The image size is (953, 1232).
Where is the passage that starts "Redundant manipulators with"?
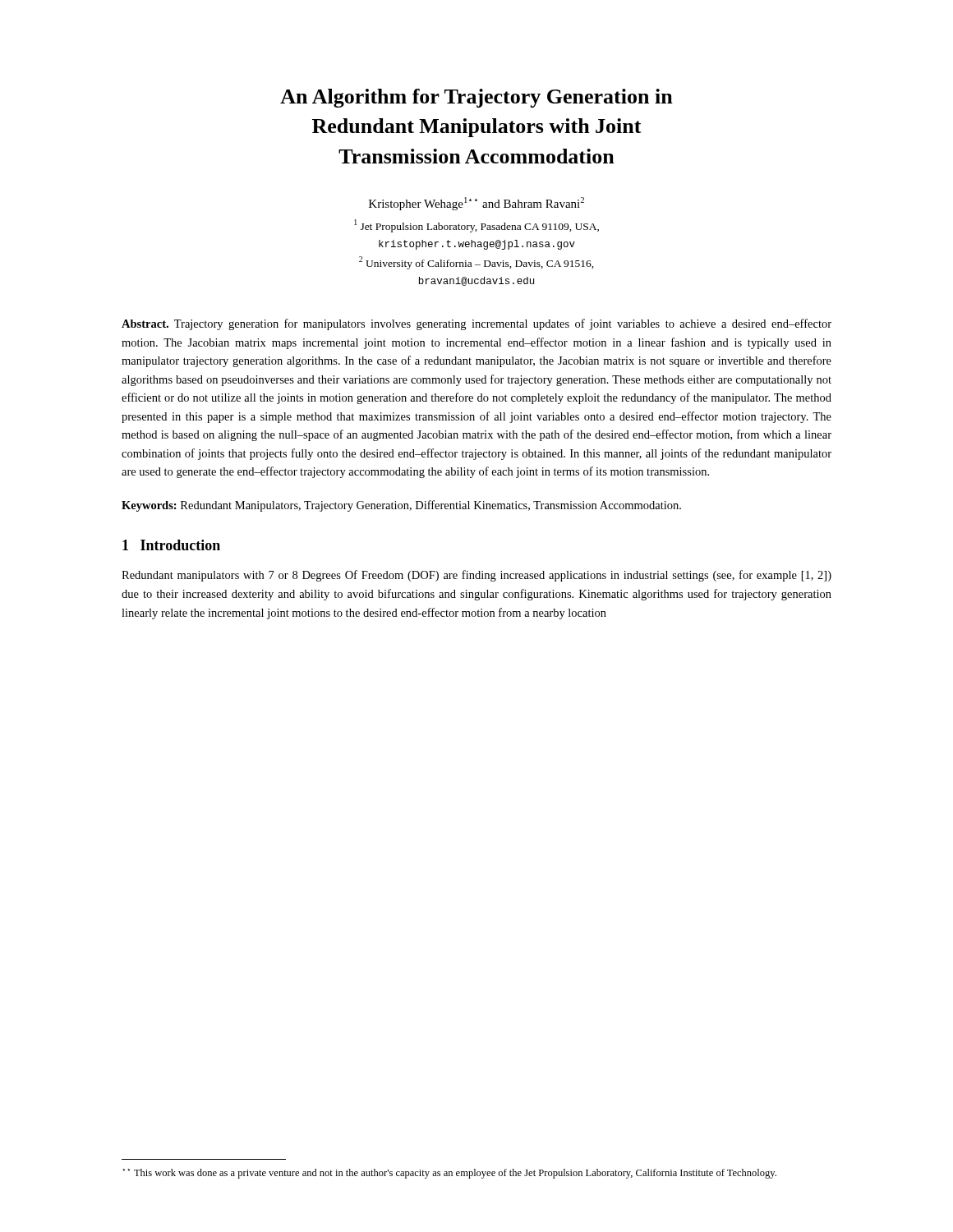pos(476,594)
